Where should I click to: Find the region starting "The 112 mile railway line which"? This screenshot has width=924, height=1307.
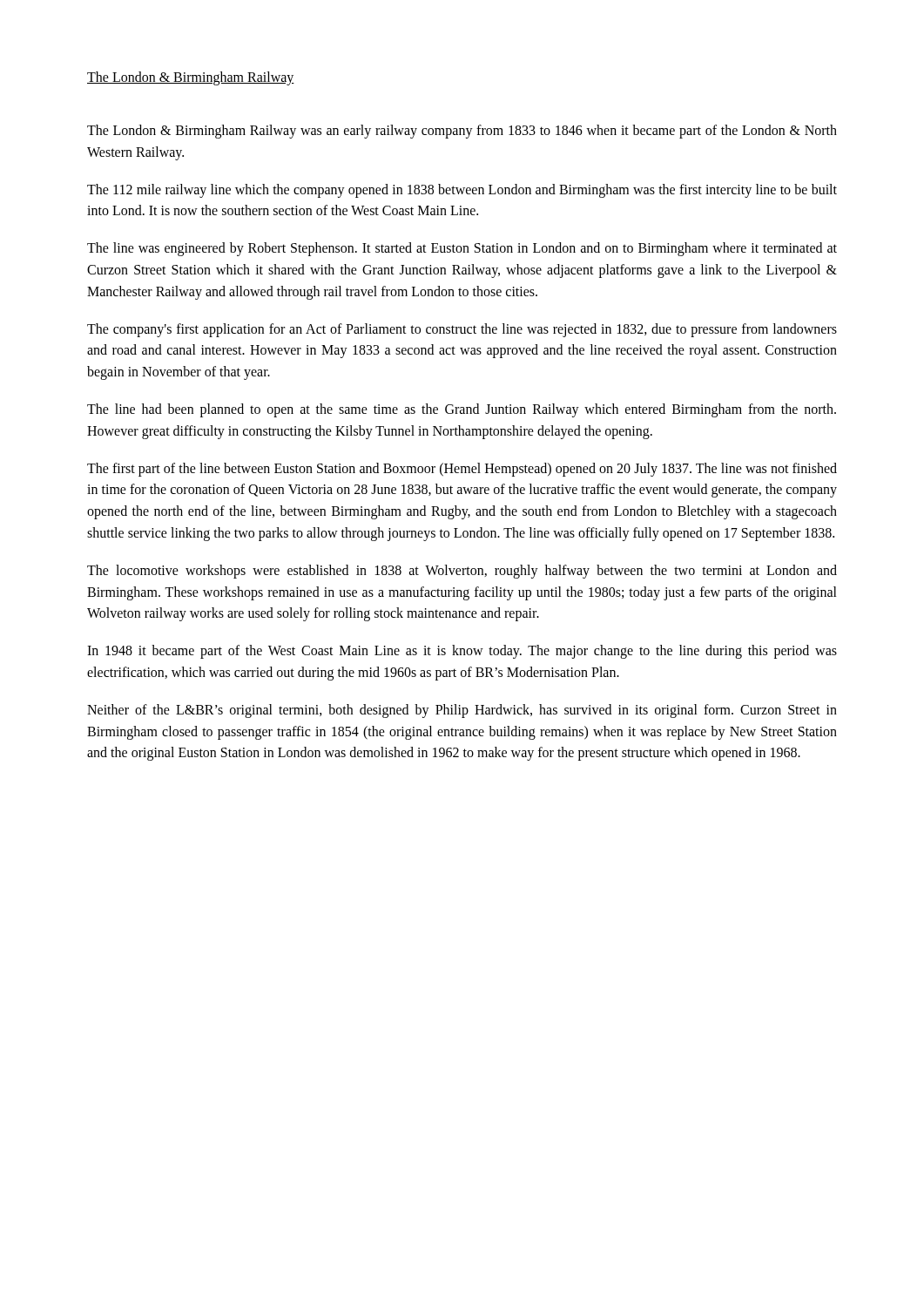pos(462,200)
